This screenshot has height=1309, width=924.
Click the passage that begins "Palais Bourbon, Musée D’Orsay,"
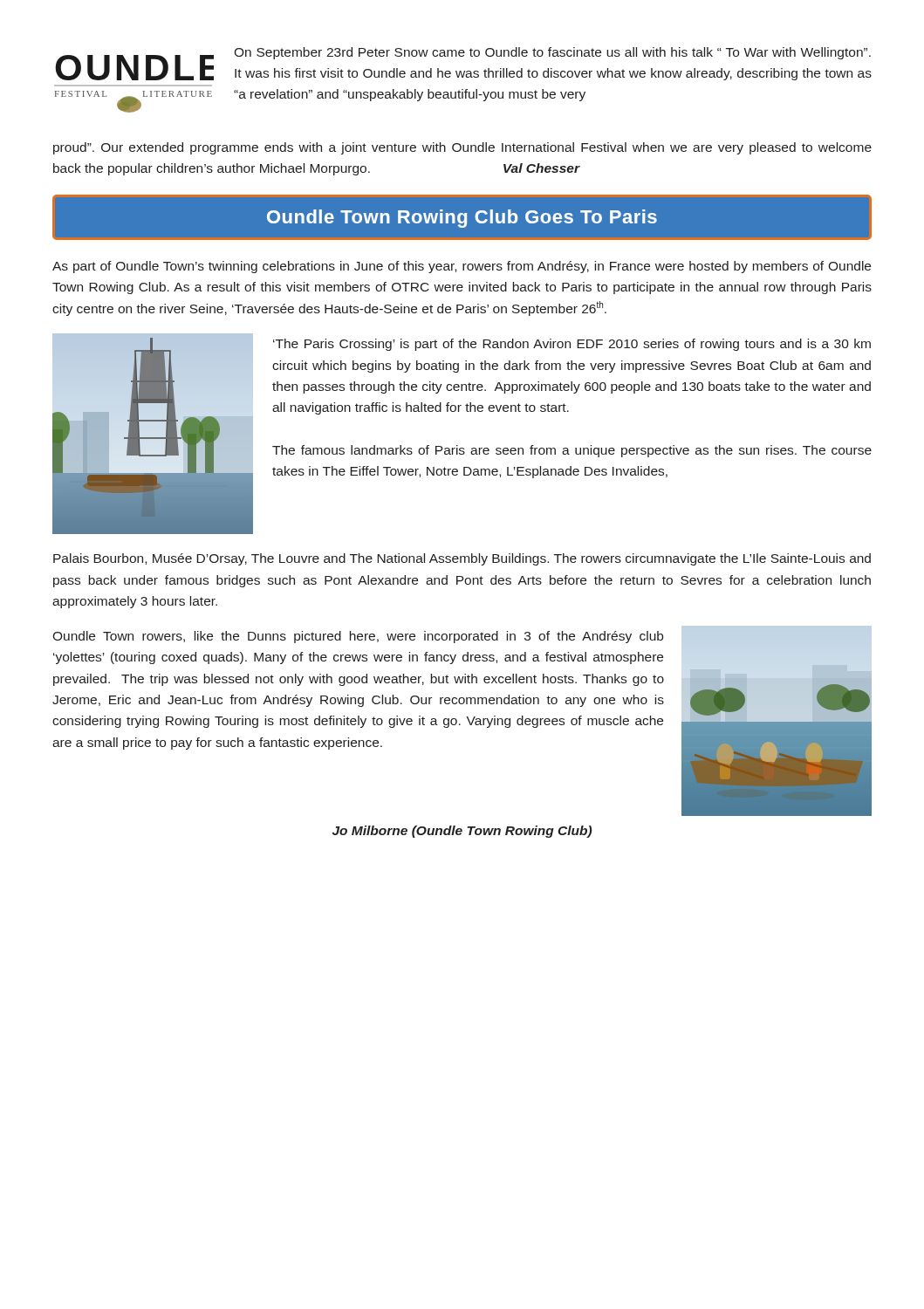[462, 579]
